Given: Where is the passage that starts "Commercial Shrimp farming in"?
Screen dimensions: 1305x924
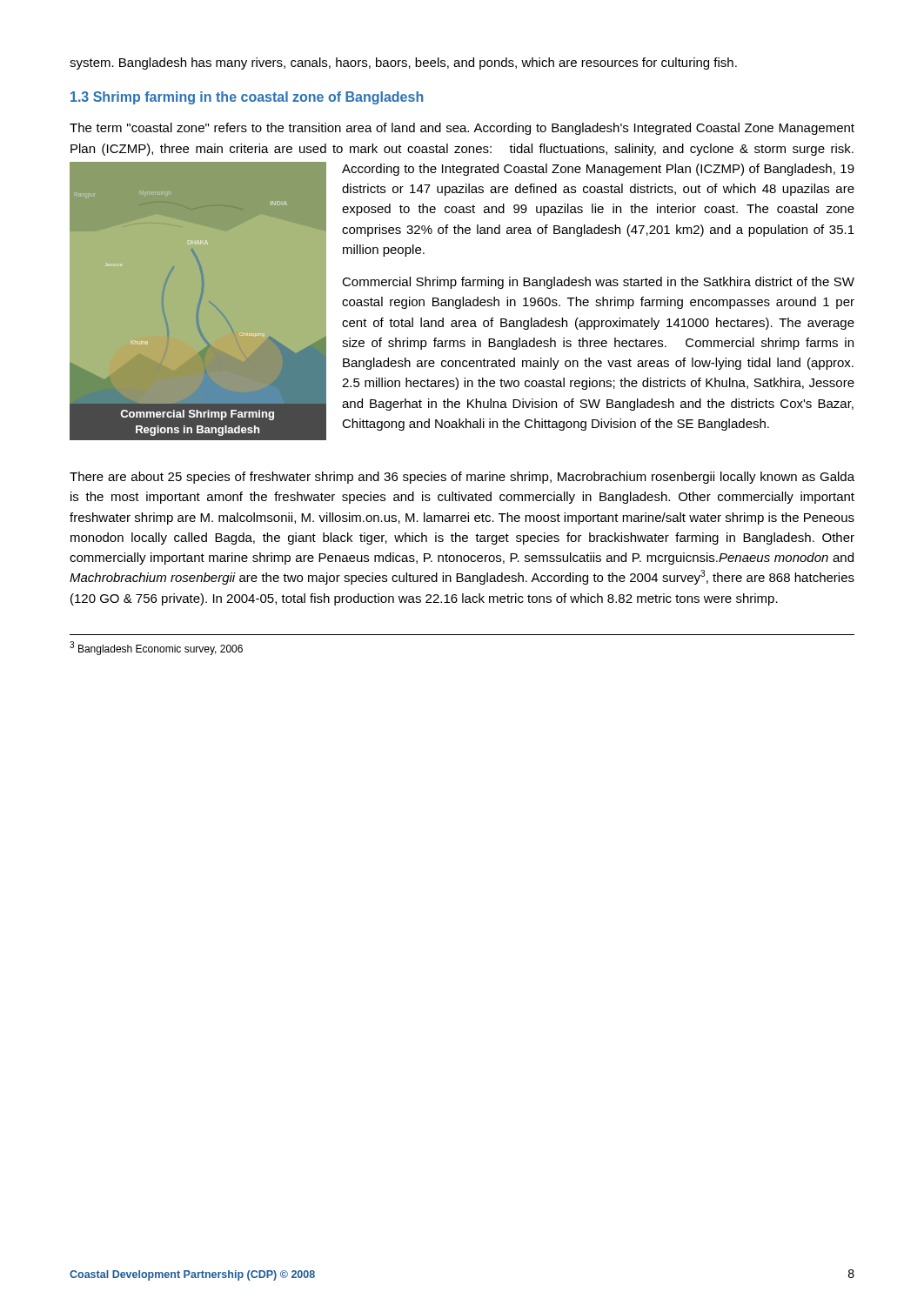Looking at the screenshot, I should pos(598,352).
